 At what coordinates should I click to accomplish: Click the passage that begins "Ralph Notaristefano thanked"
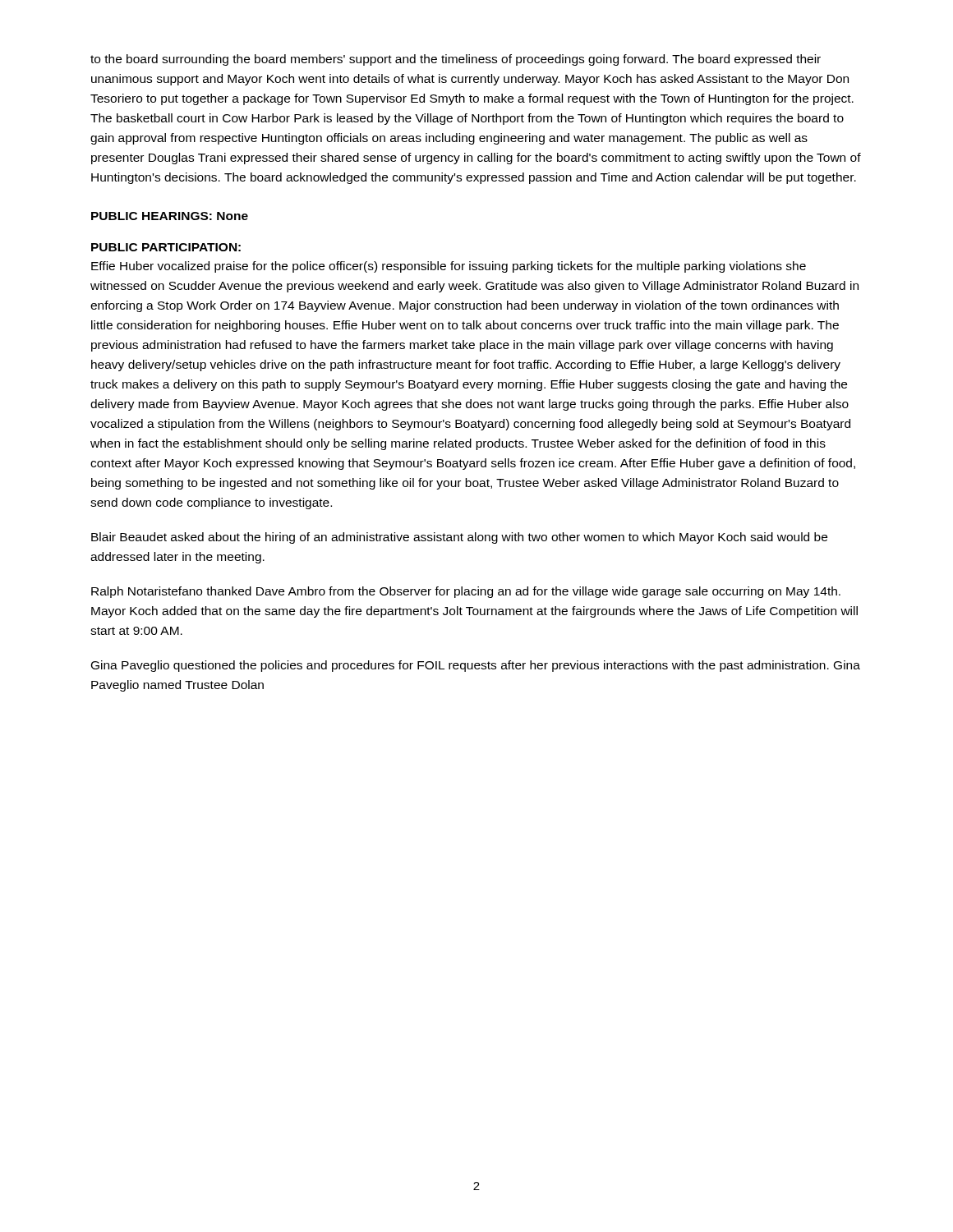pos(474,611)
